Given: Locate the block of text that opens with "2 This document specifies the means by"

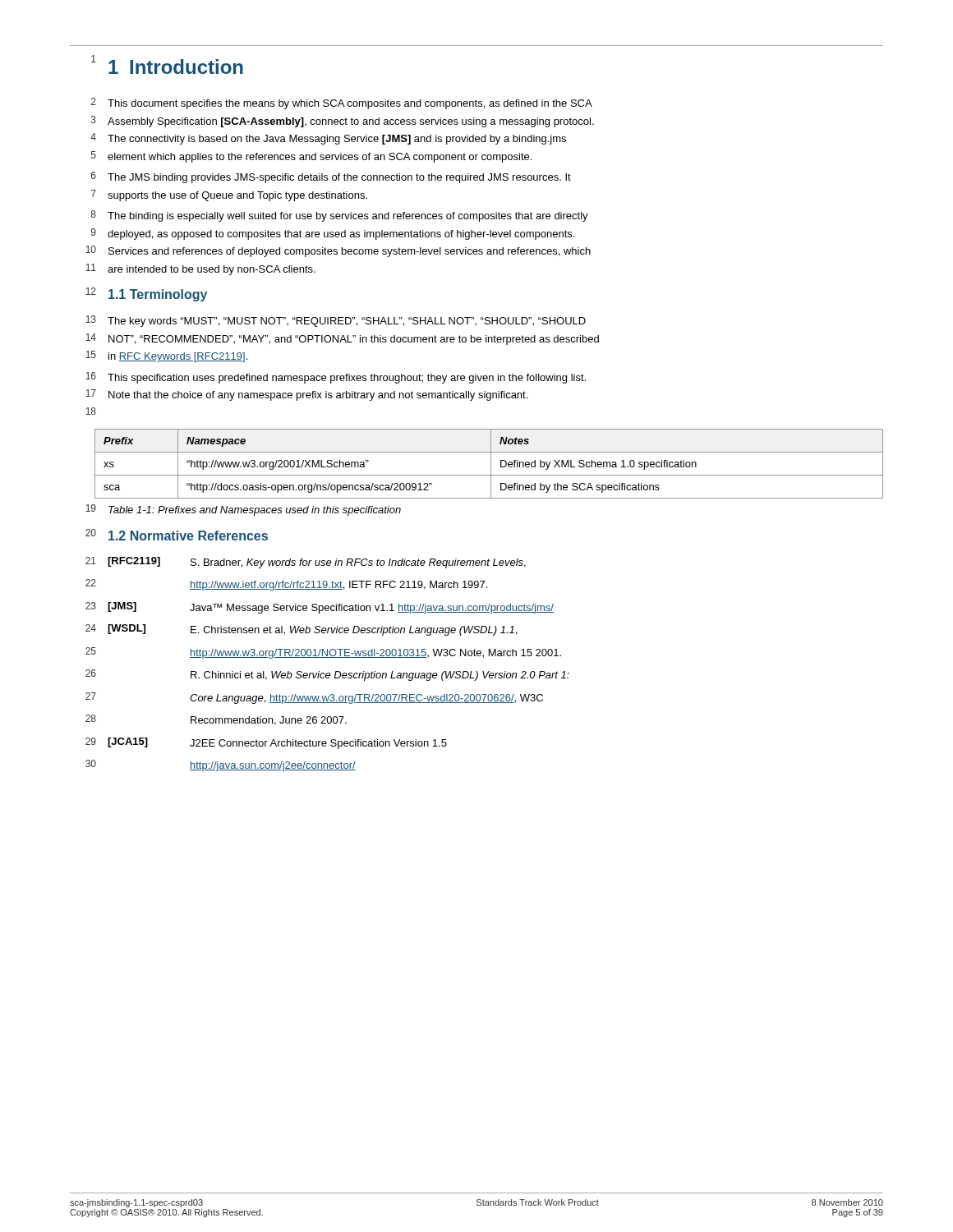Looking at the screenshot, I should pyautogui.click(x=476, y=130).
